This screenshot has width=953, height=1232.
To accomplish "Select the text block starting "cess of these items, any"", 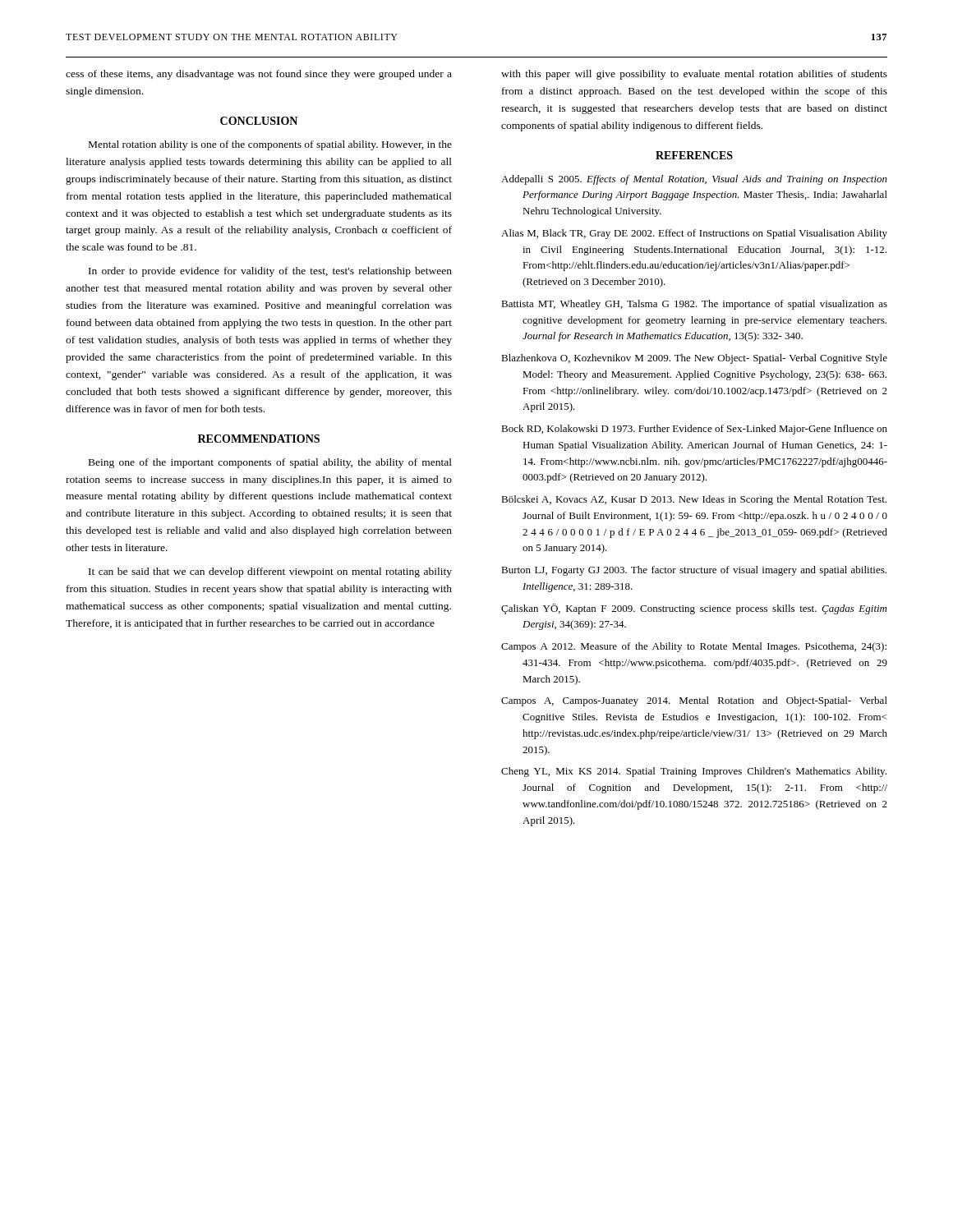I will [x=259, y=83].
